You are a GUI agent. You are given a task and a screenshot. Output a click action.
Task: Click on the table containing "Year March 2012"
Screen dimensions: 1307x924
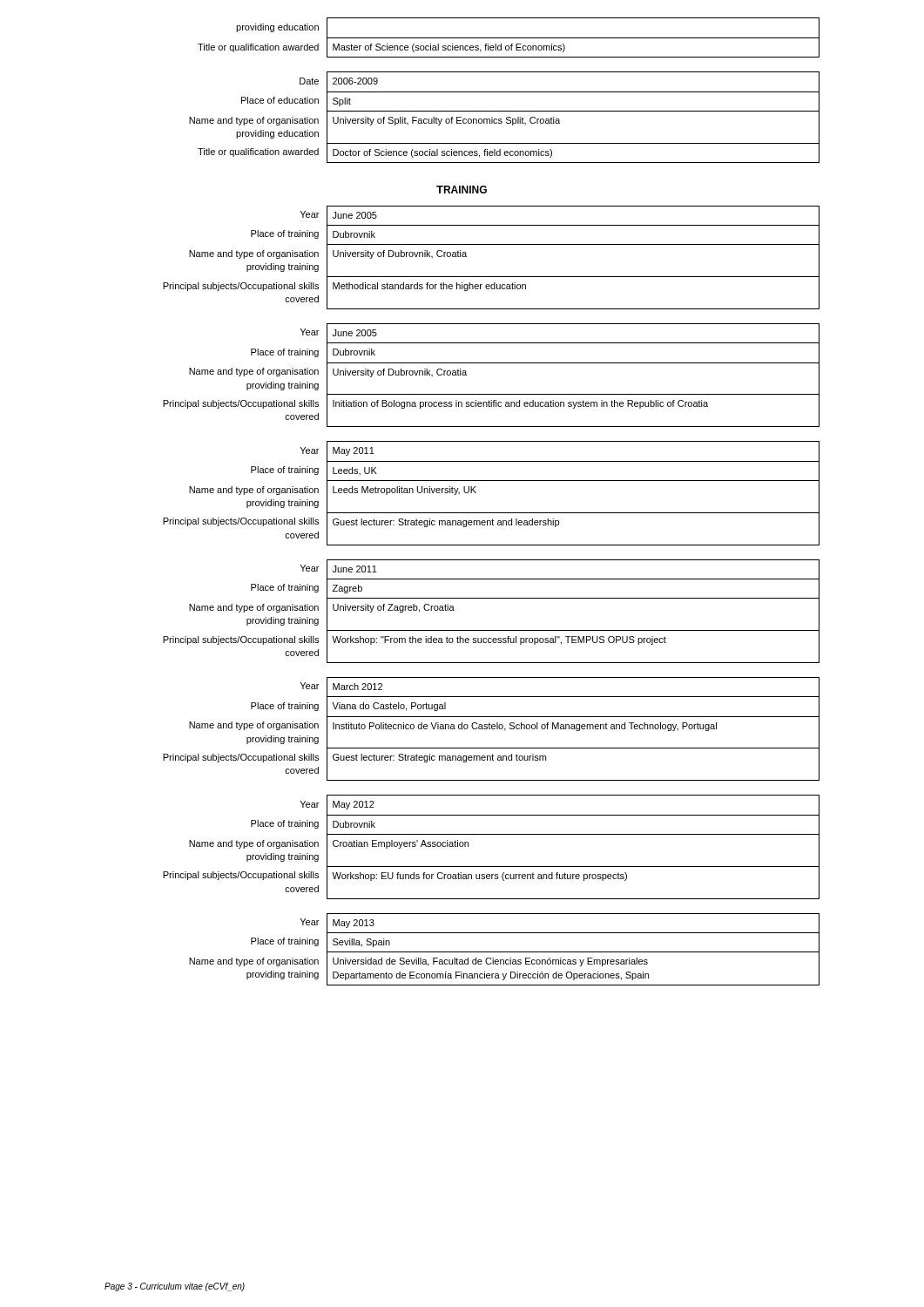tap(462, 687)
